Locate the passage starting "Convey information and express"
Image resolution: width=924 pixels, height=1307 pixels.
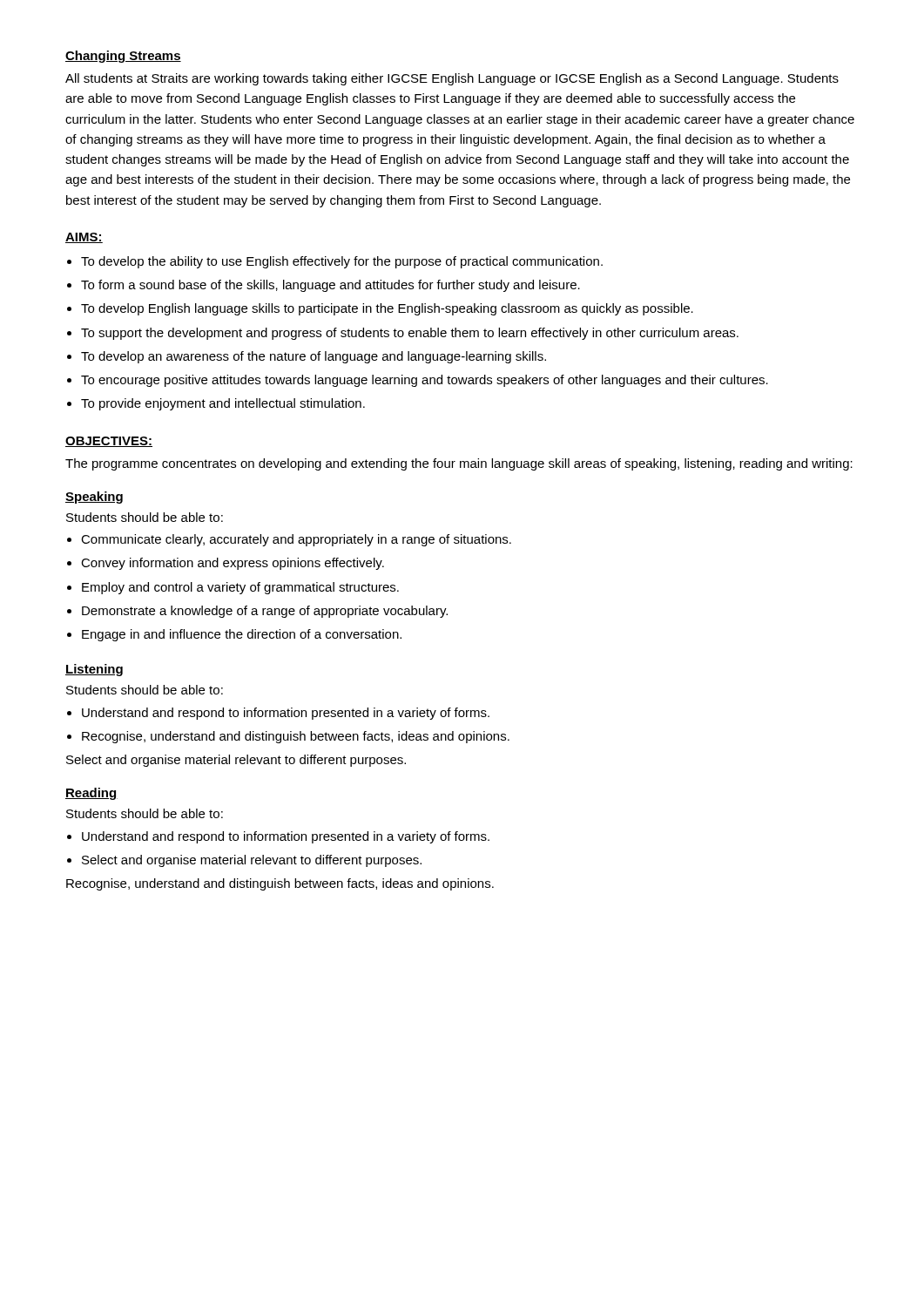click(233, 563)
